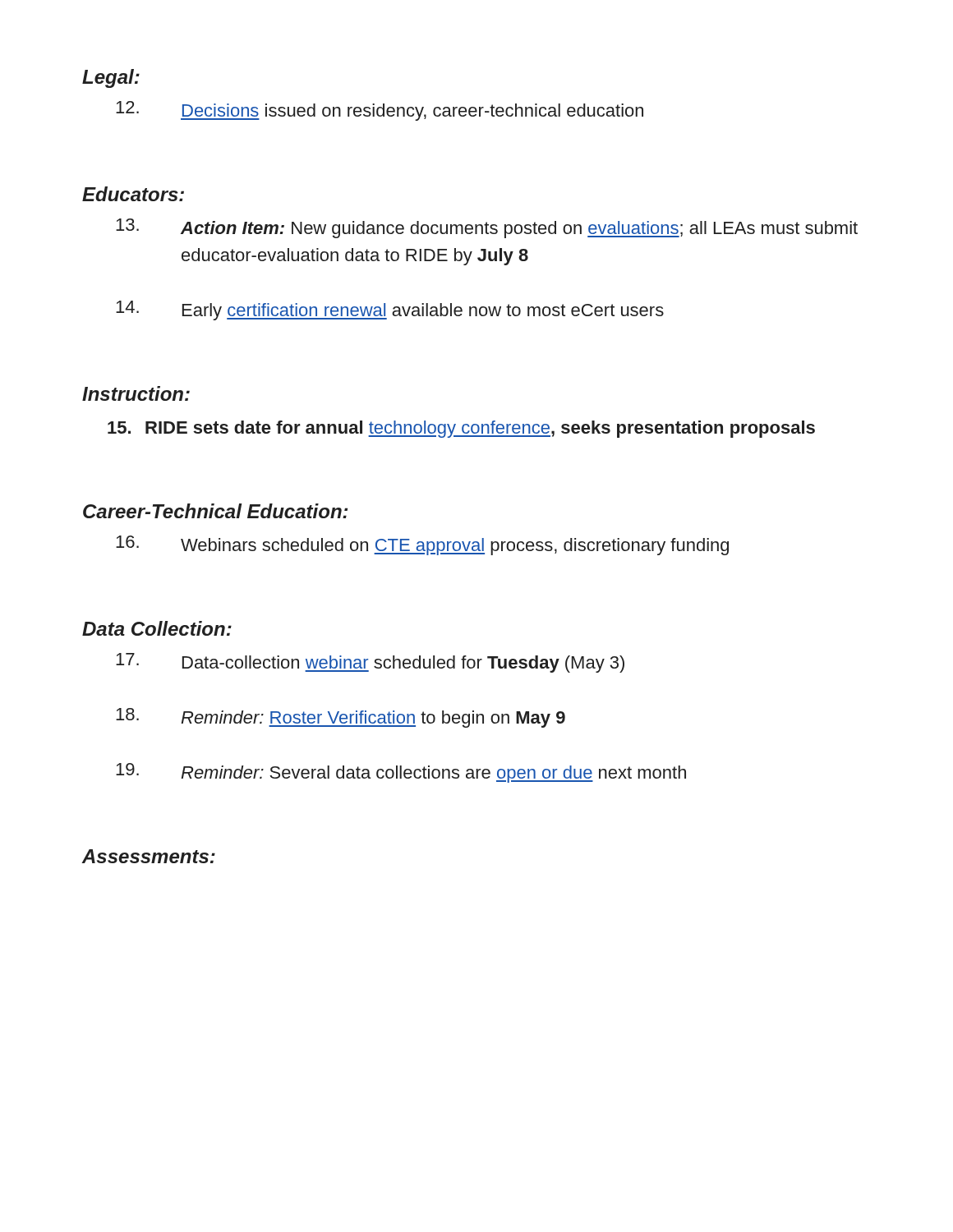Click on the element starting "13. Action Item:"
953x1232 pixels.
(x=493, y=241)
